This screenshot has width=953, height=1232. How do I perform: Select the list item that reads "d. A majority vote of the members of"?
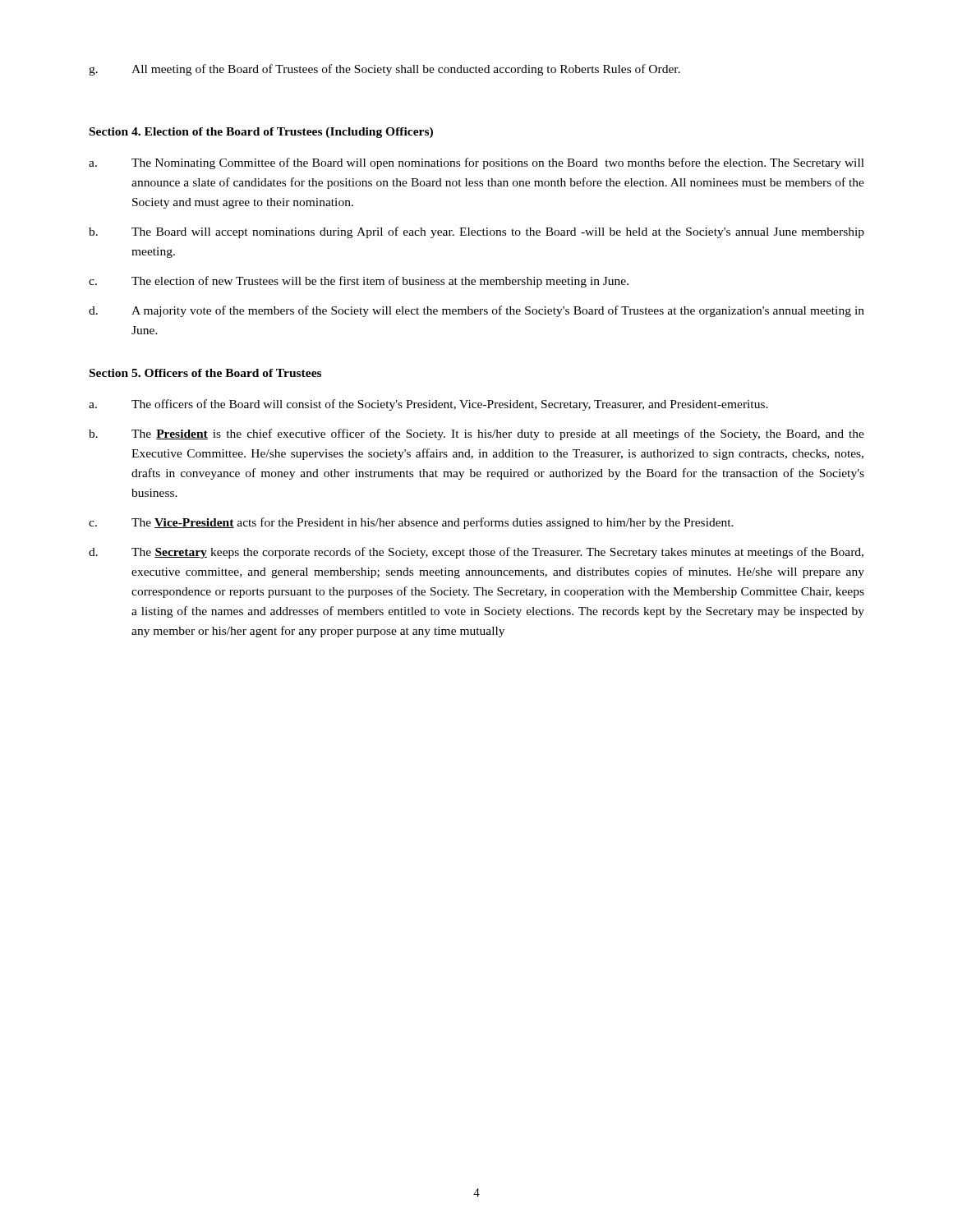[476, 320]
